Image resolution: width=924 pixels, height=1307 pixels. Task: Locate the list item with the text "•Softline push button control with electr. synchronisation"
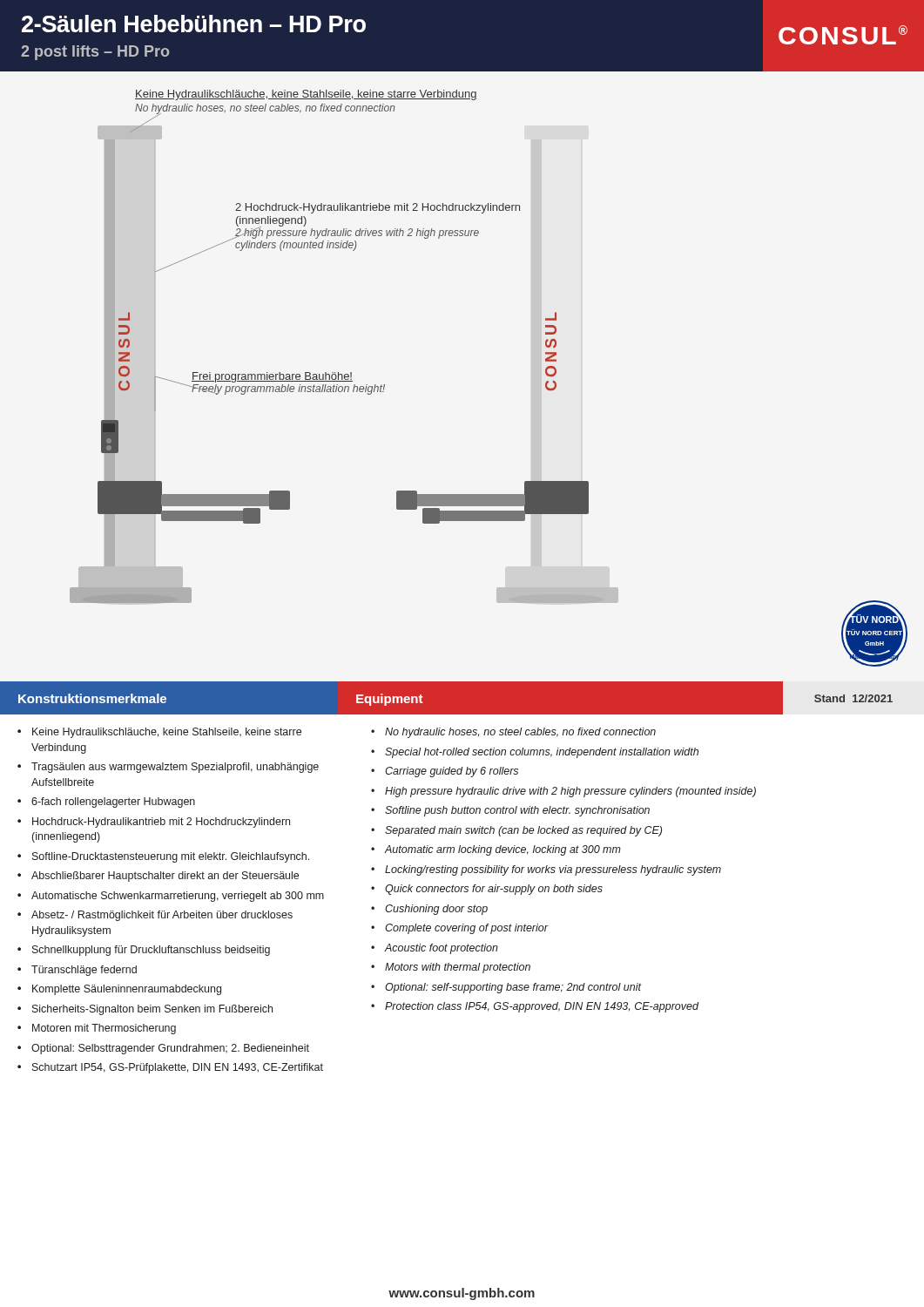click(x=511, y=811)
